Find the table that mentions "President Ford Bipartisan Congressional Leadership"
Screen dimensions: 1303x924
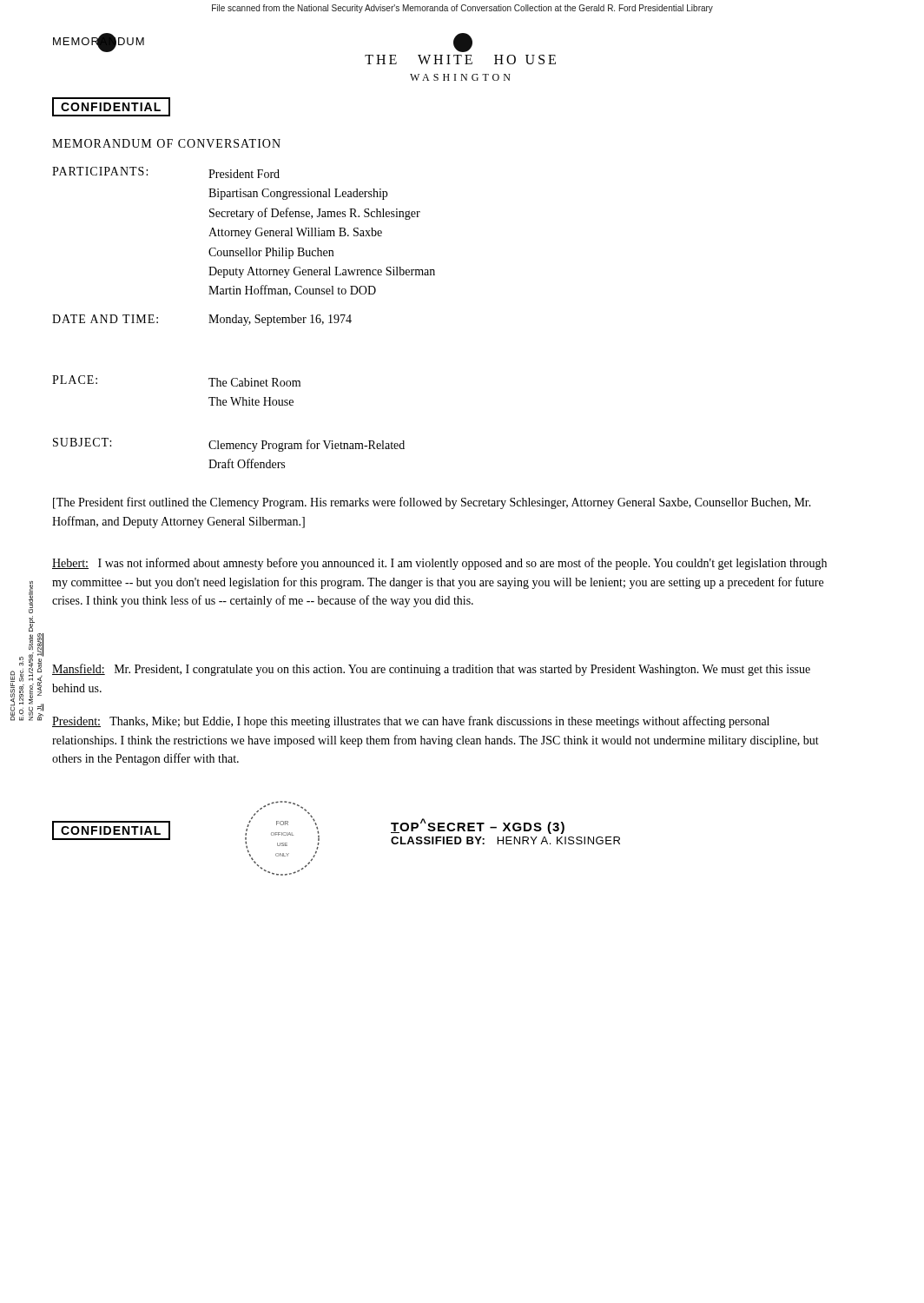[x=443, y=233]
